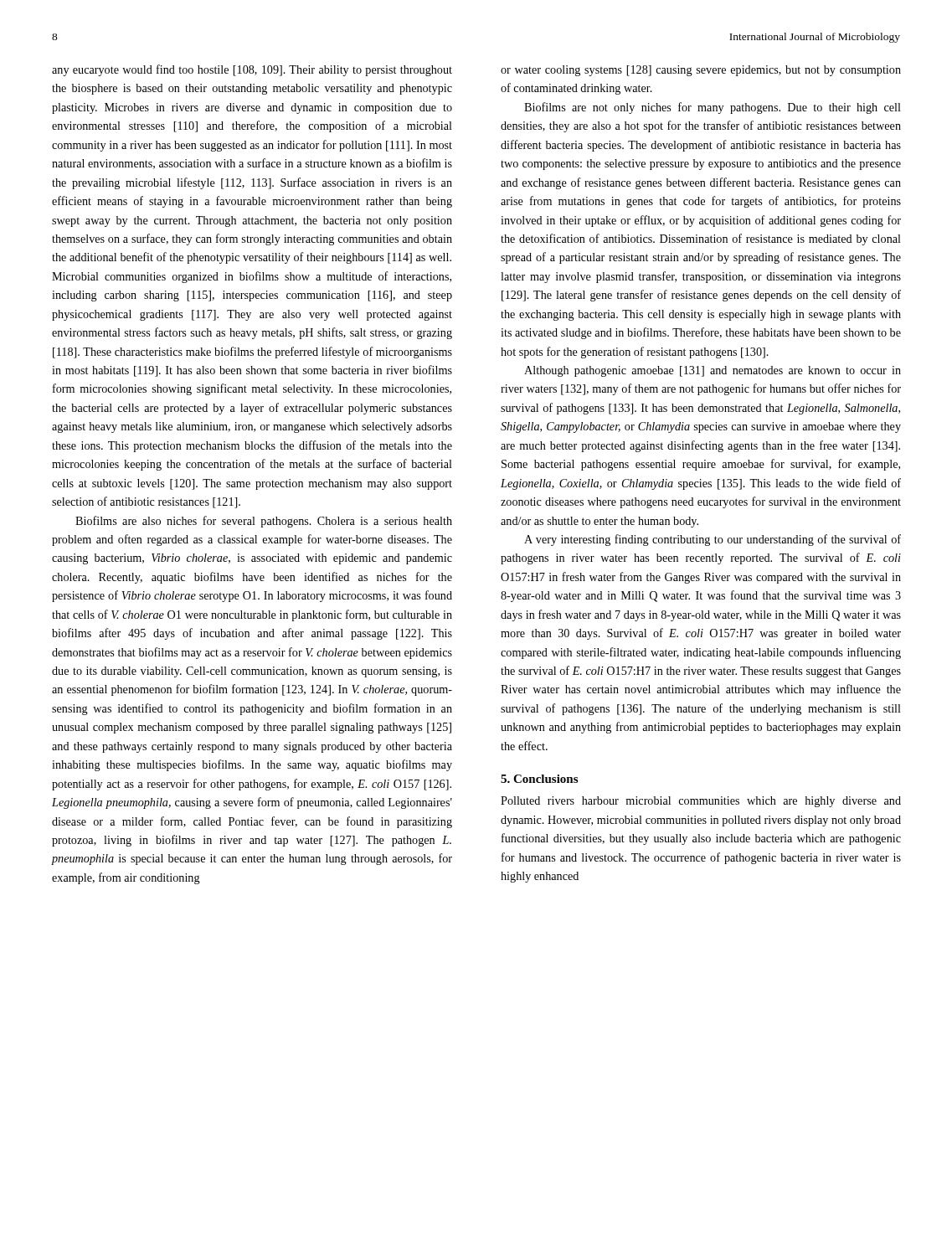This screenshot has height=1256, width=952.
Task: Click on the region starting "A very interesting finding"
Action: coord(701,643)
